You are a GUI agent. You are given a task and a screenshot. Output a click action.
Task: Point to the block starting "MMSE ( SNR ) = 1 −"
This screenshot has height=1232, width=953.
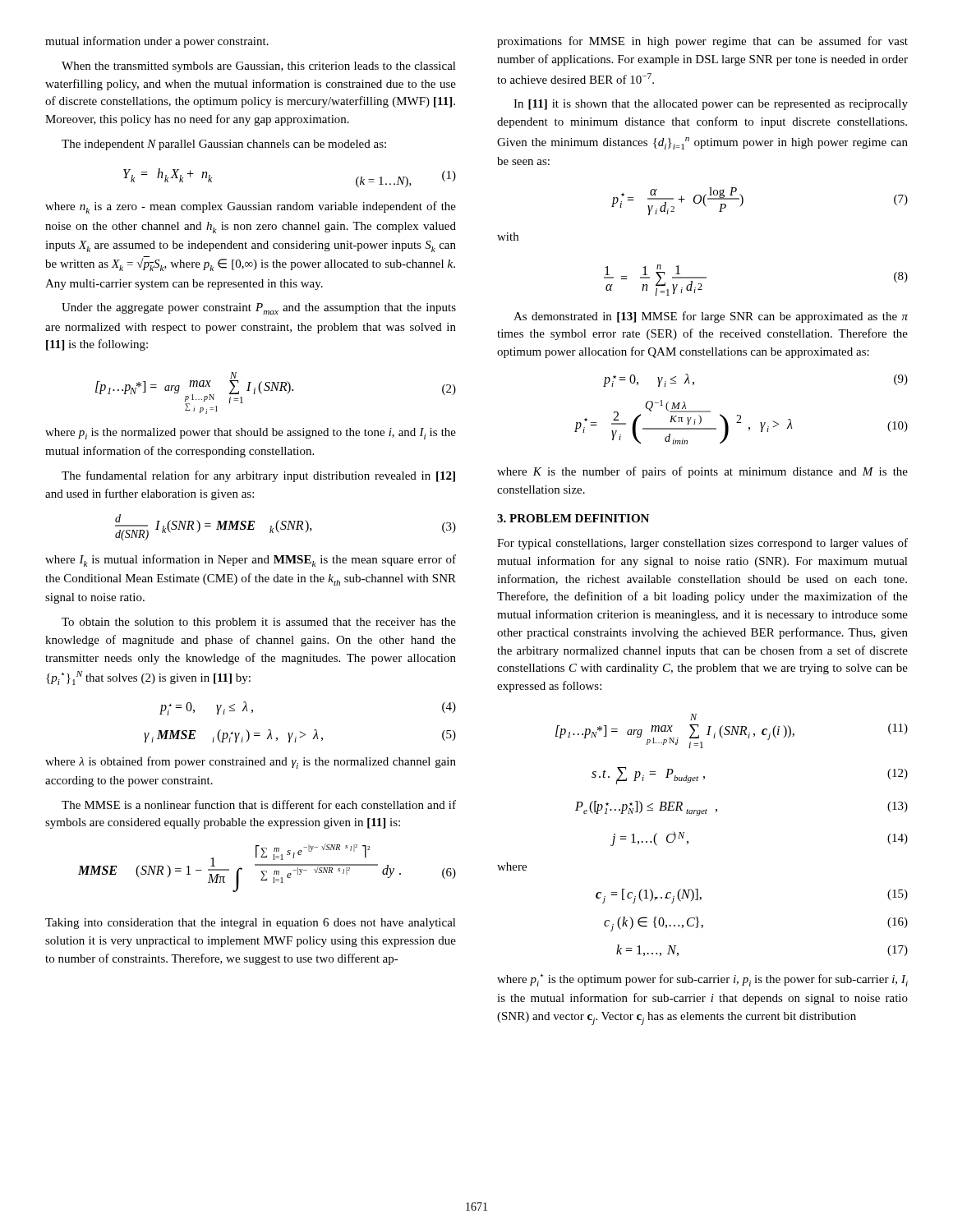[251, 873]
